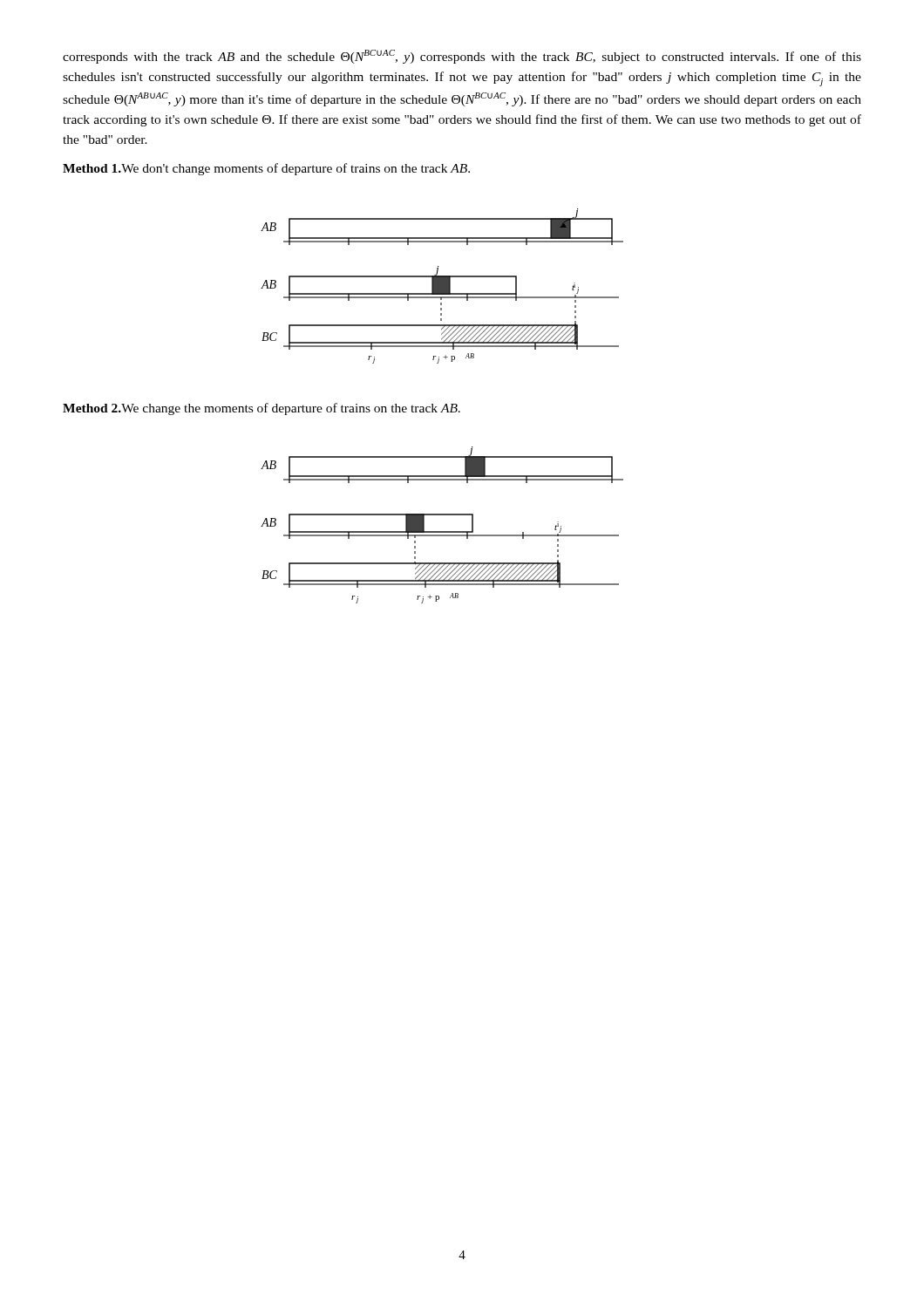Locate the region starting "corresponds with the track AB and"
924x1308 pixels.
click(462, 97)
